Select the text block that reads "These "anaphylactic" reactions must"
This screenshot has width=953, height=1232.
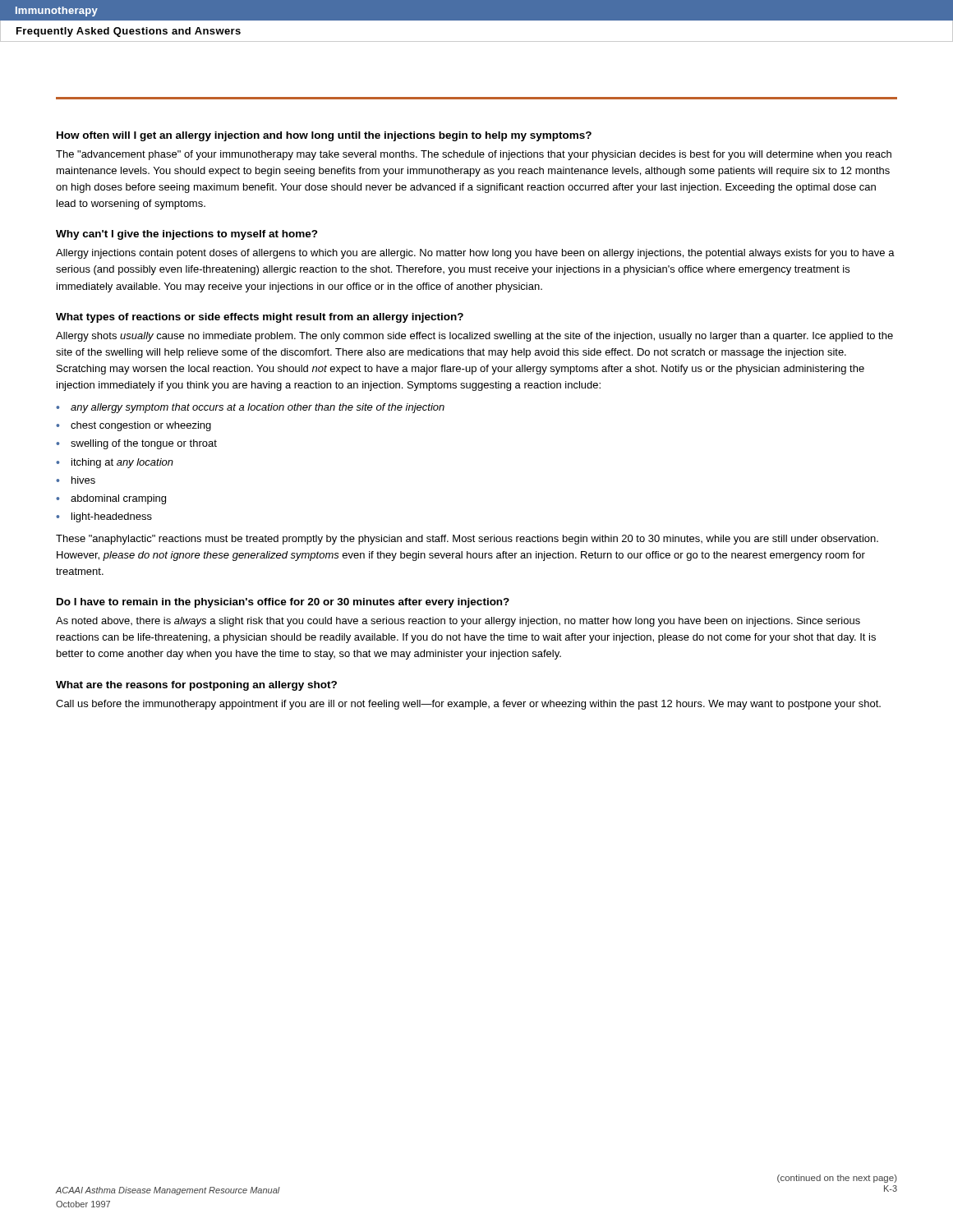[x=467, y=555]
